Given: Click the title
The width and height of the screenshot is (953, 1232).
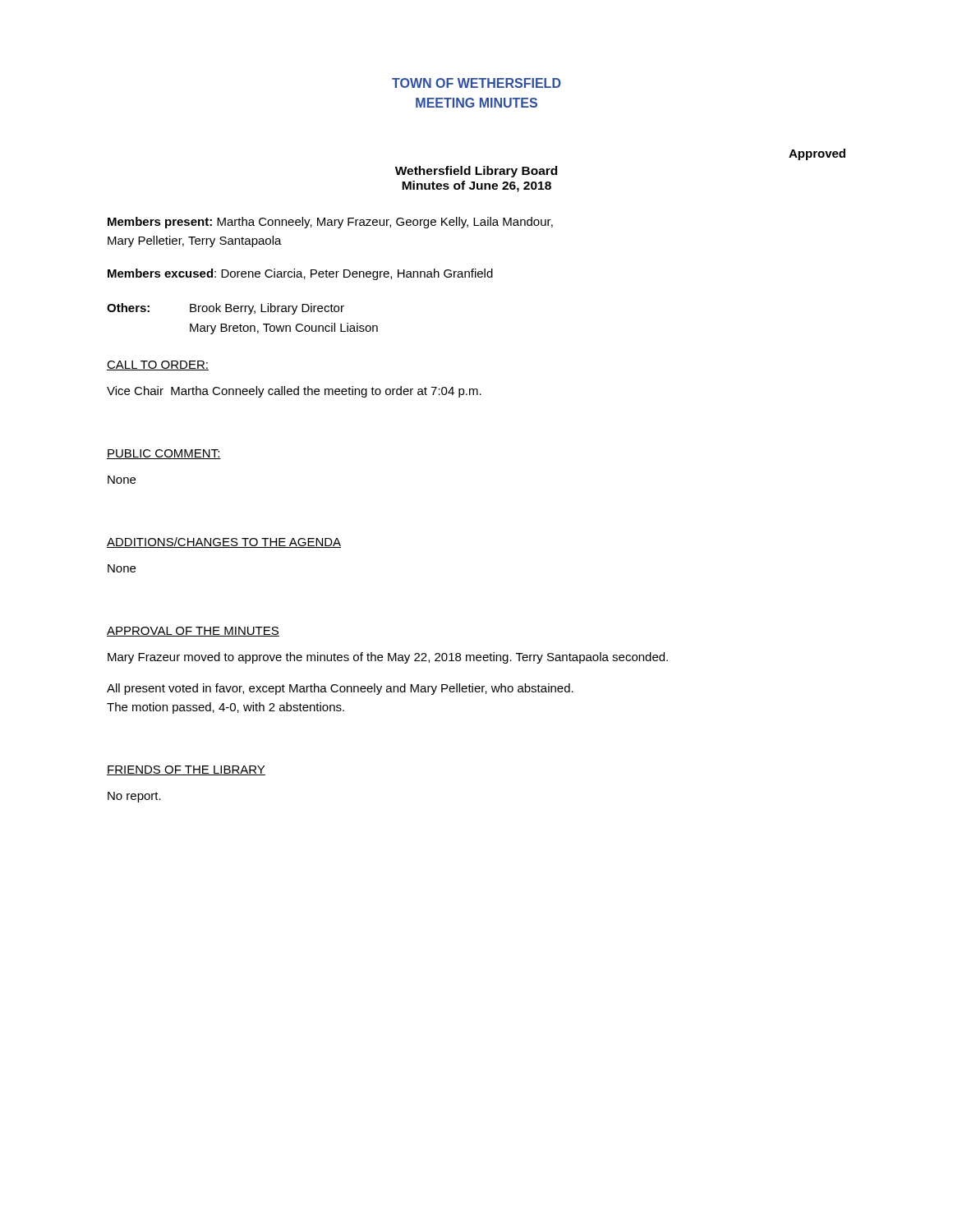Looking at the screenshot, I should coord(476,94).
